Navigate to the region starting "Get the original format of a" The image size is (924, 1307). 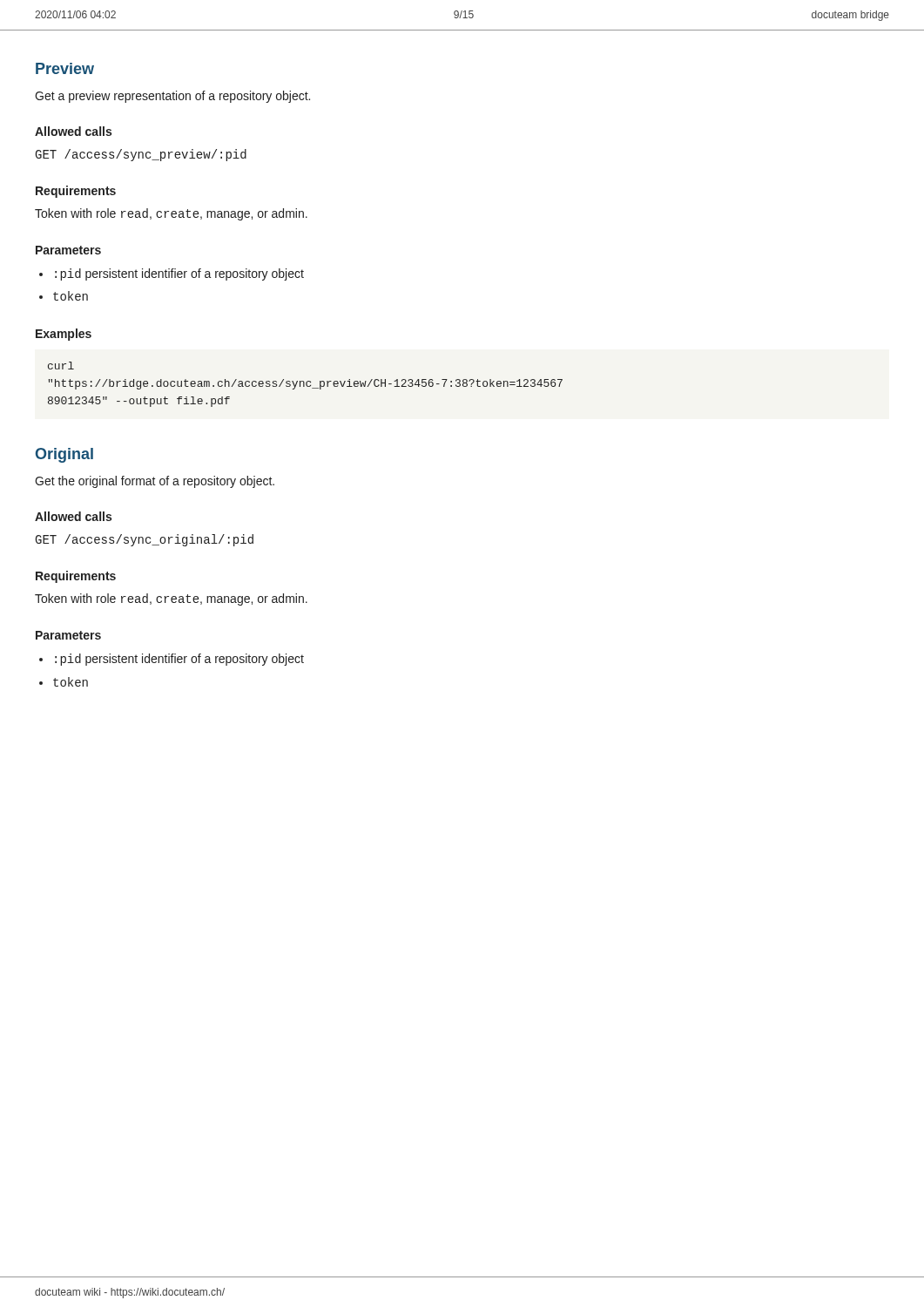pyautogui.click(x=155, y=481)
